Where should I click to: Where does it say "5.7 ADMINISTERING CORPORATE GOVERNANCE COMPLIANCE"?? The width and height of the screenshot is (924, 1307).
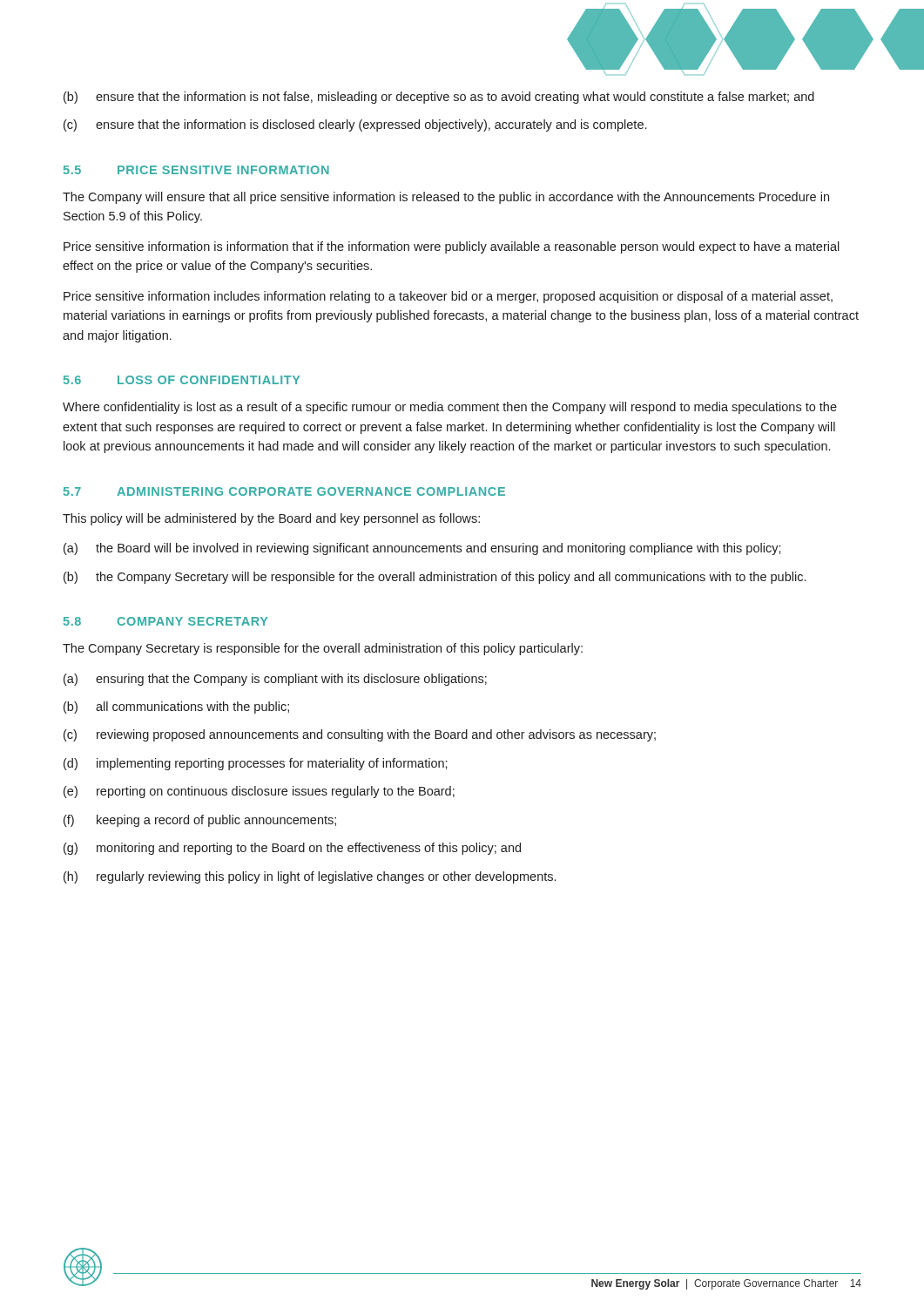pos(284,491)
